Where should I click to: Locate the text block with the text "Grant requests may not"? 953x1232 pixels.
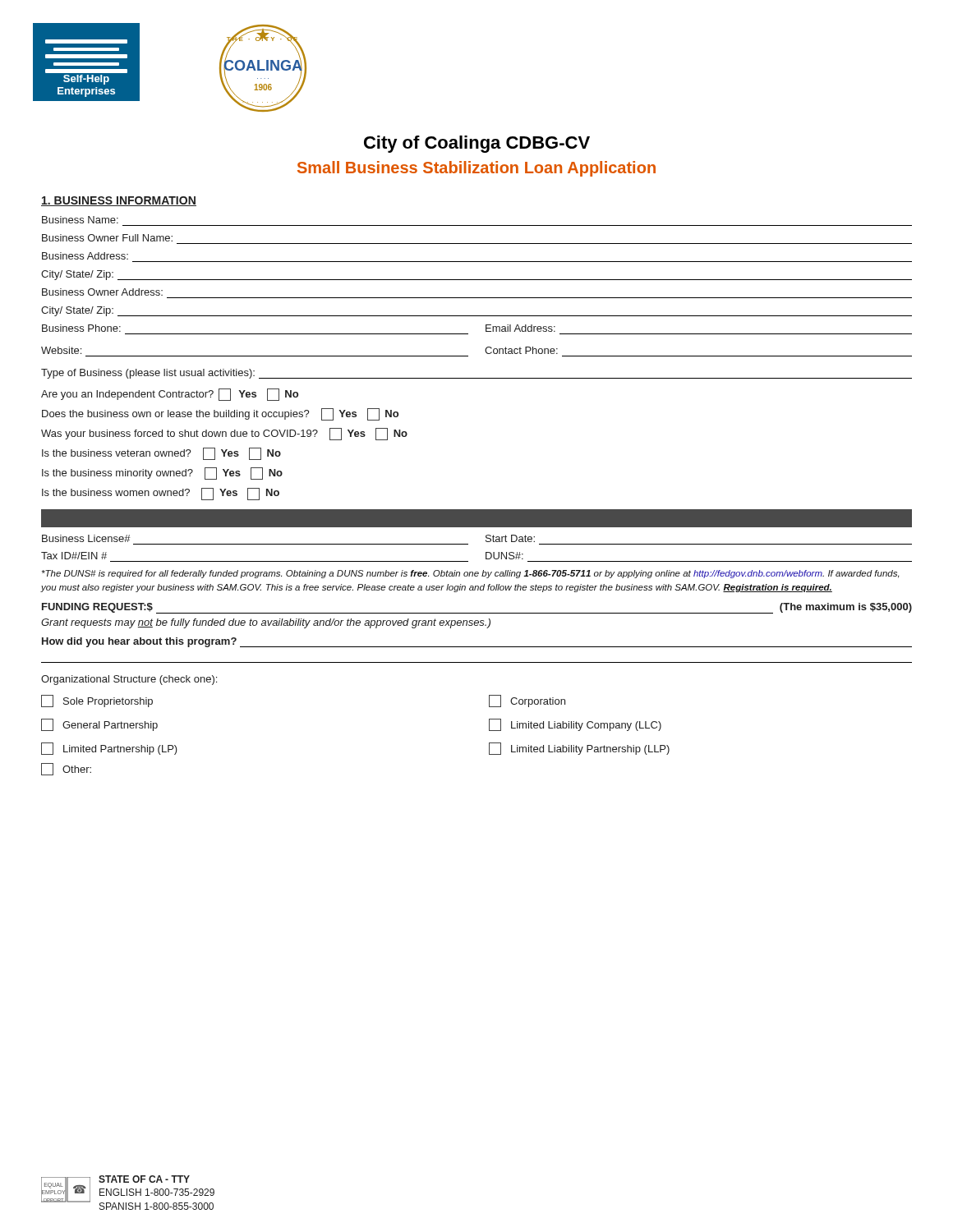pos(266,622)
